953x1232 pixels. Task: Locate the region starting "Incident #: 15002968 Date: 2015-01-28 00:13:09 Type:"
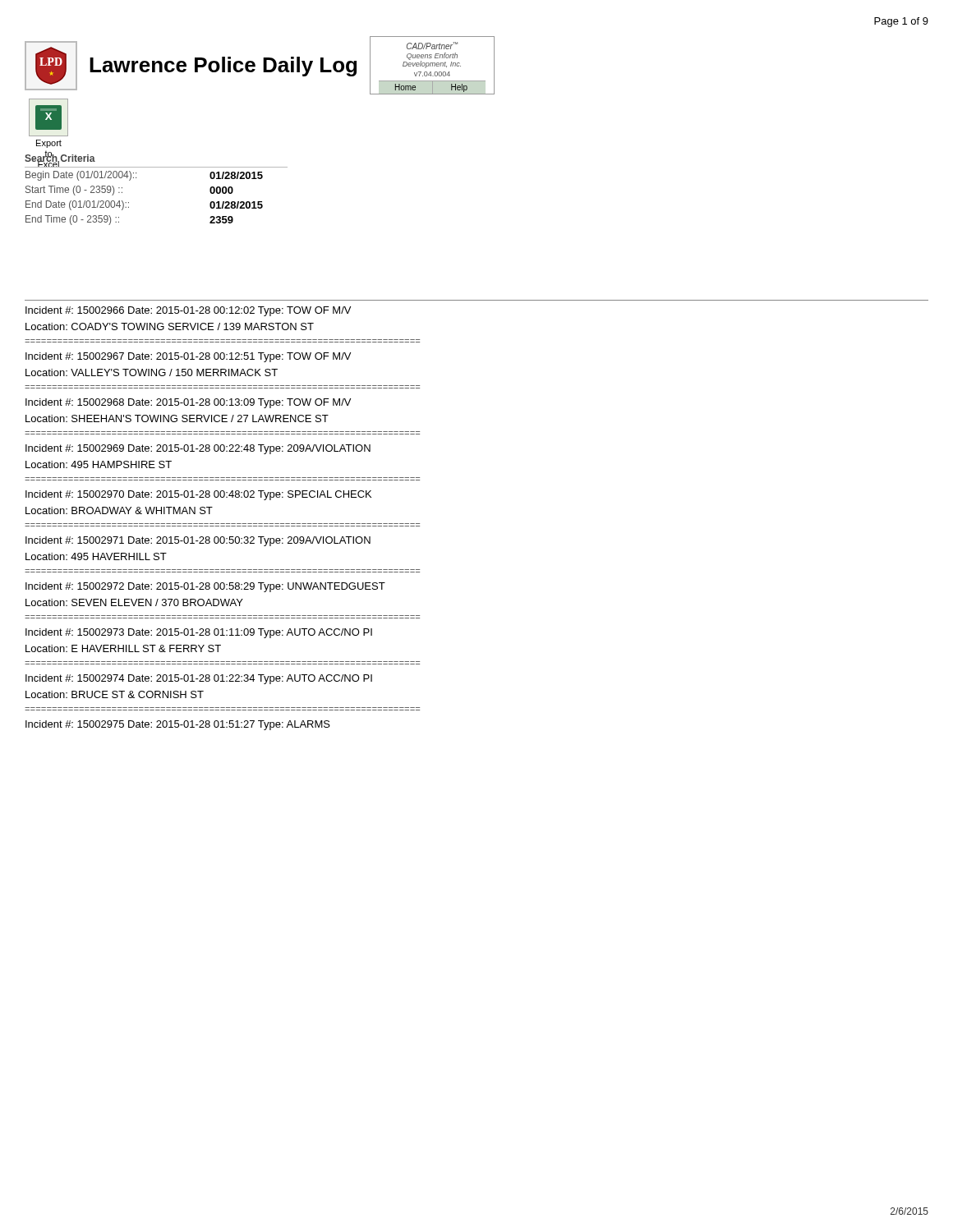coord(188,410)
